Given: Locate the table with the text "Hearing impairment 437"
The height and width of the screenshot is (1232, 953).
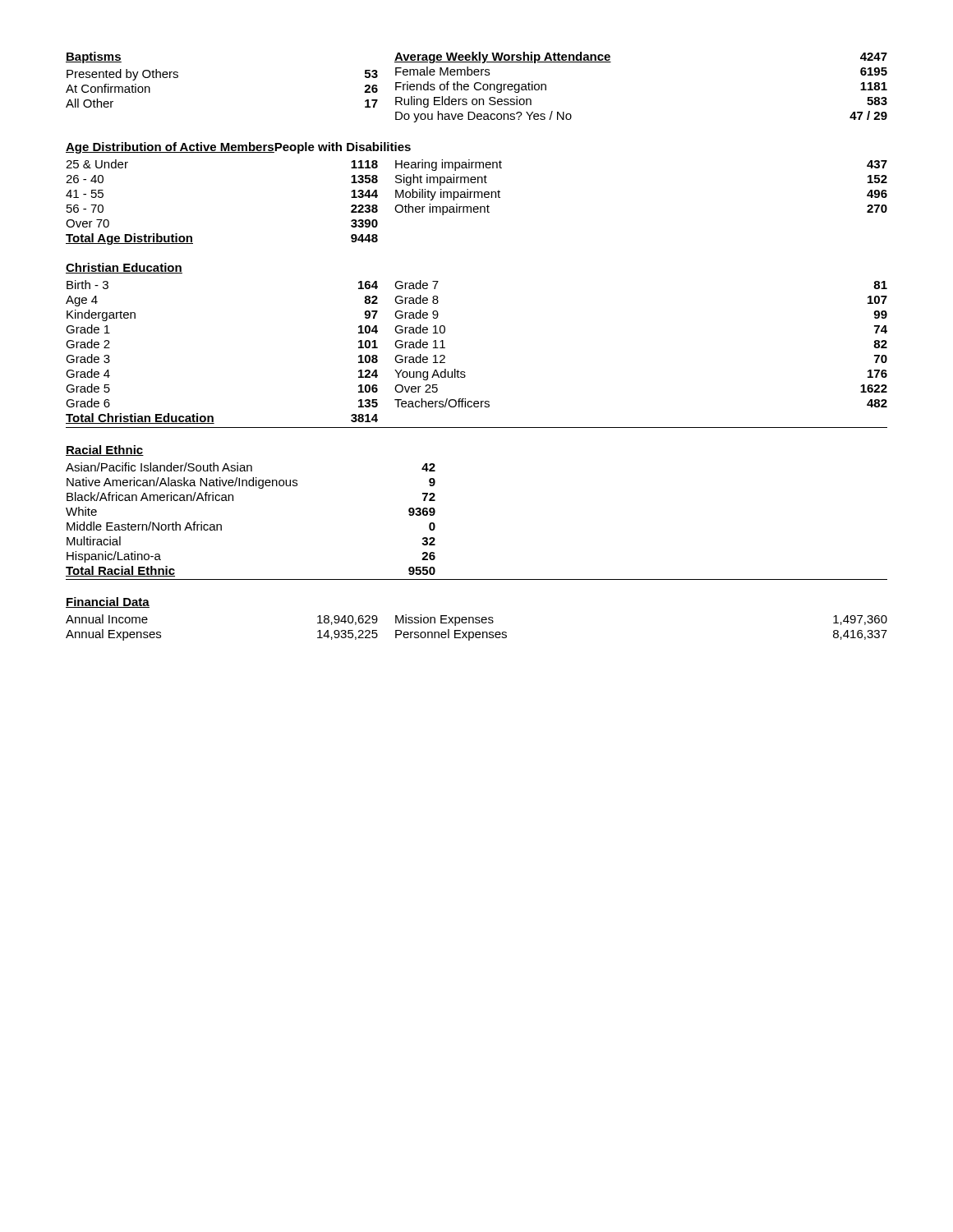Looking at the screenshot, I should point(641,201).
